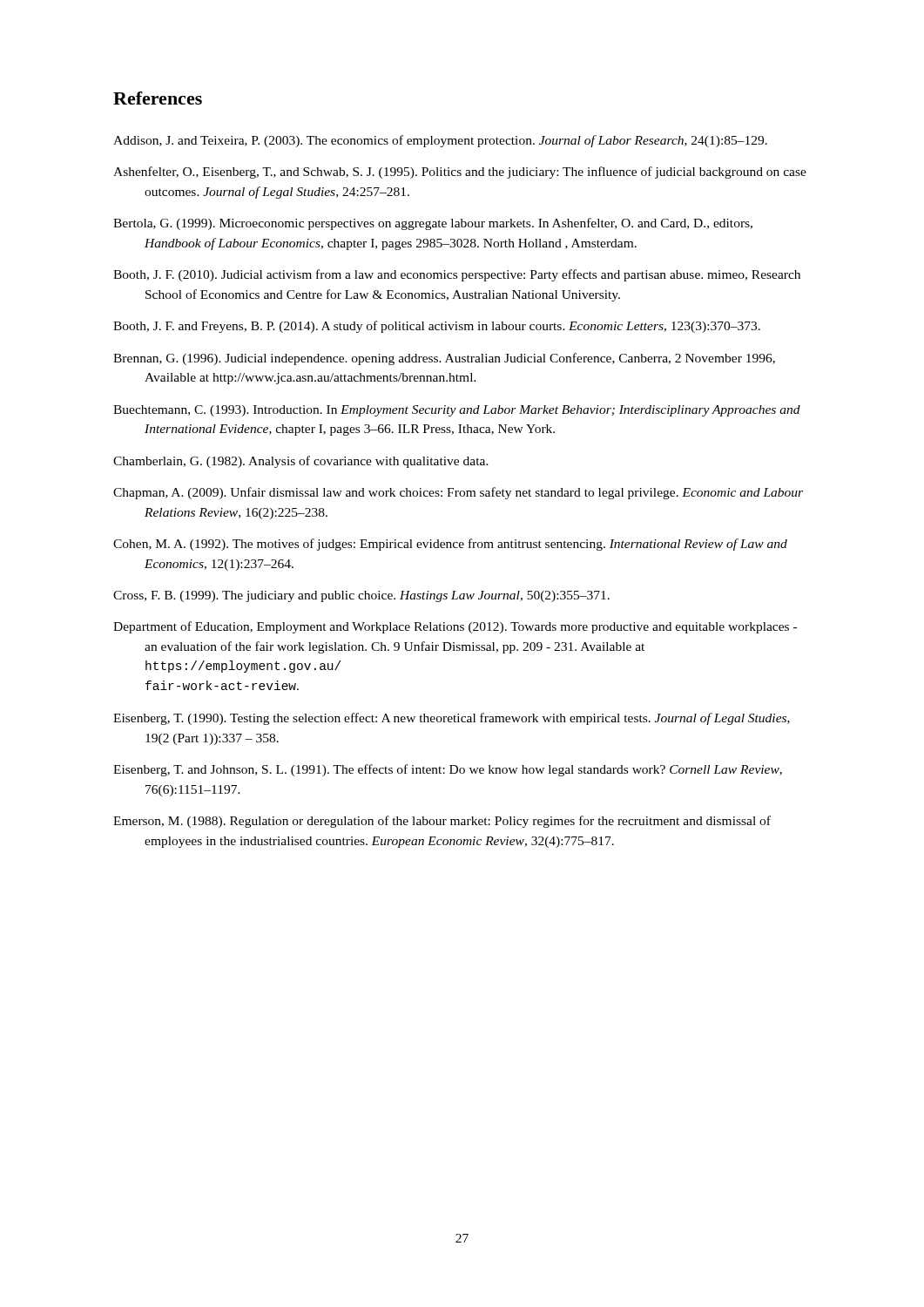Select the region starting "Eisenberg, T. (1990). Testing the"
Viewport: 924px width, 1307px height.
(x=452, y=728)
